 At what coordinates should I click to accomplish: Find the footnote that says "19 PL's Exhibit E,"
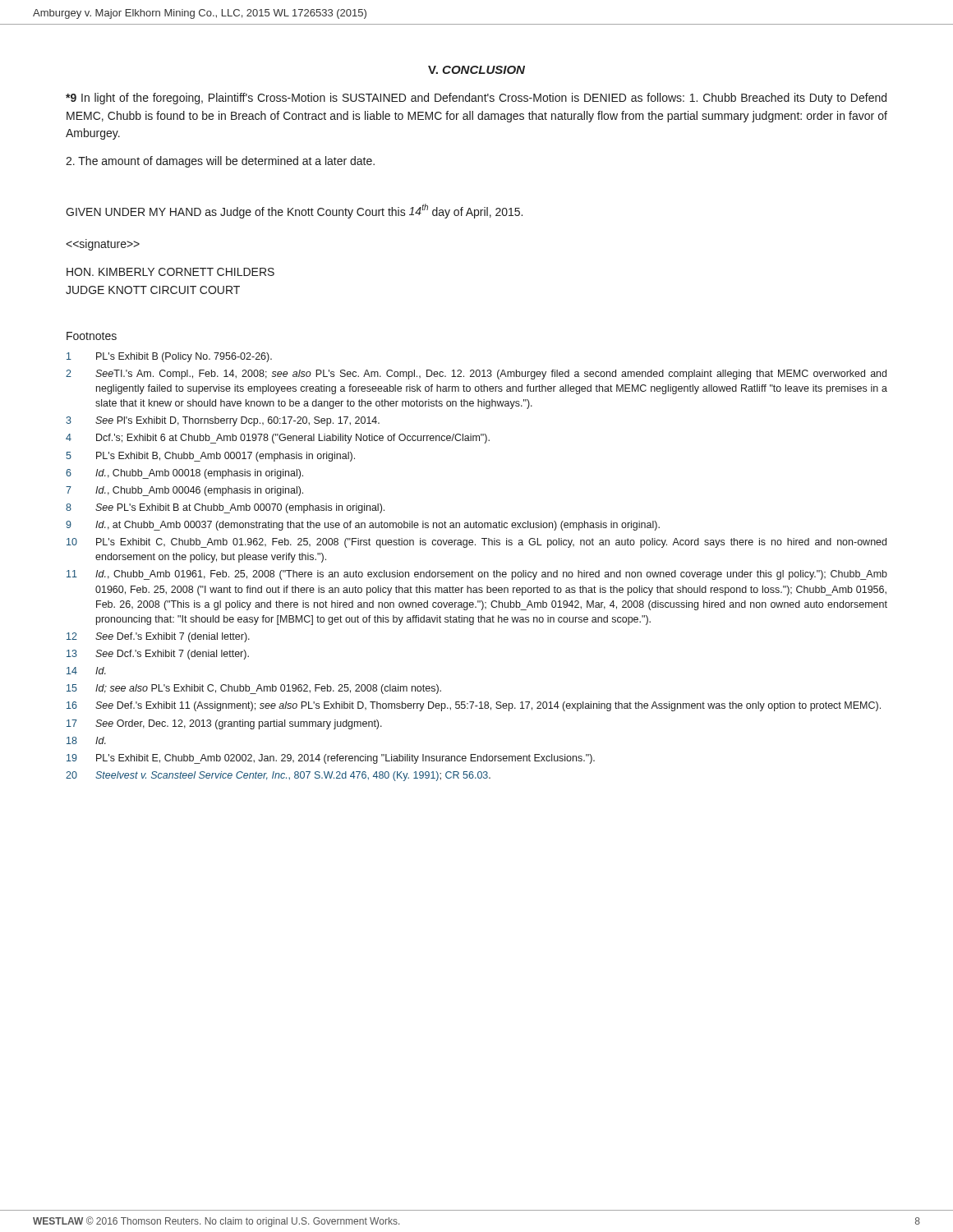476,758
